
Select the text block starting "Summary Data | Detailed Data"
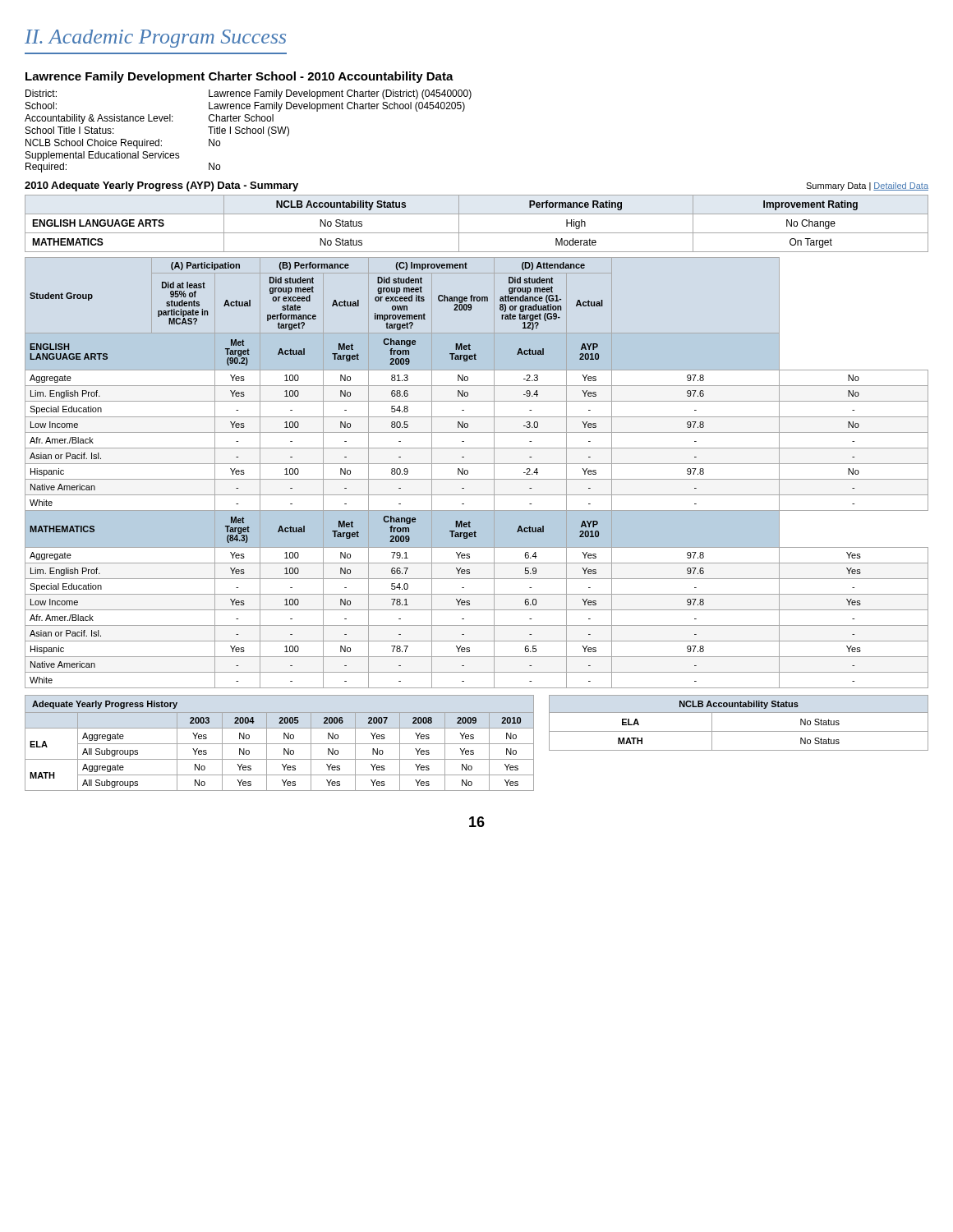point(867,186)
